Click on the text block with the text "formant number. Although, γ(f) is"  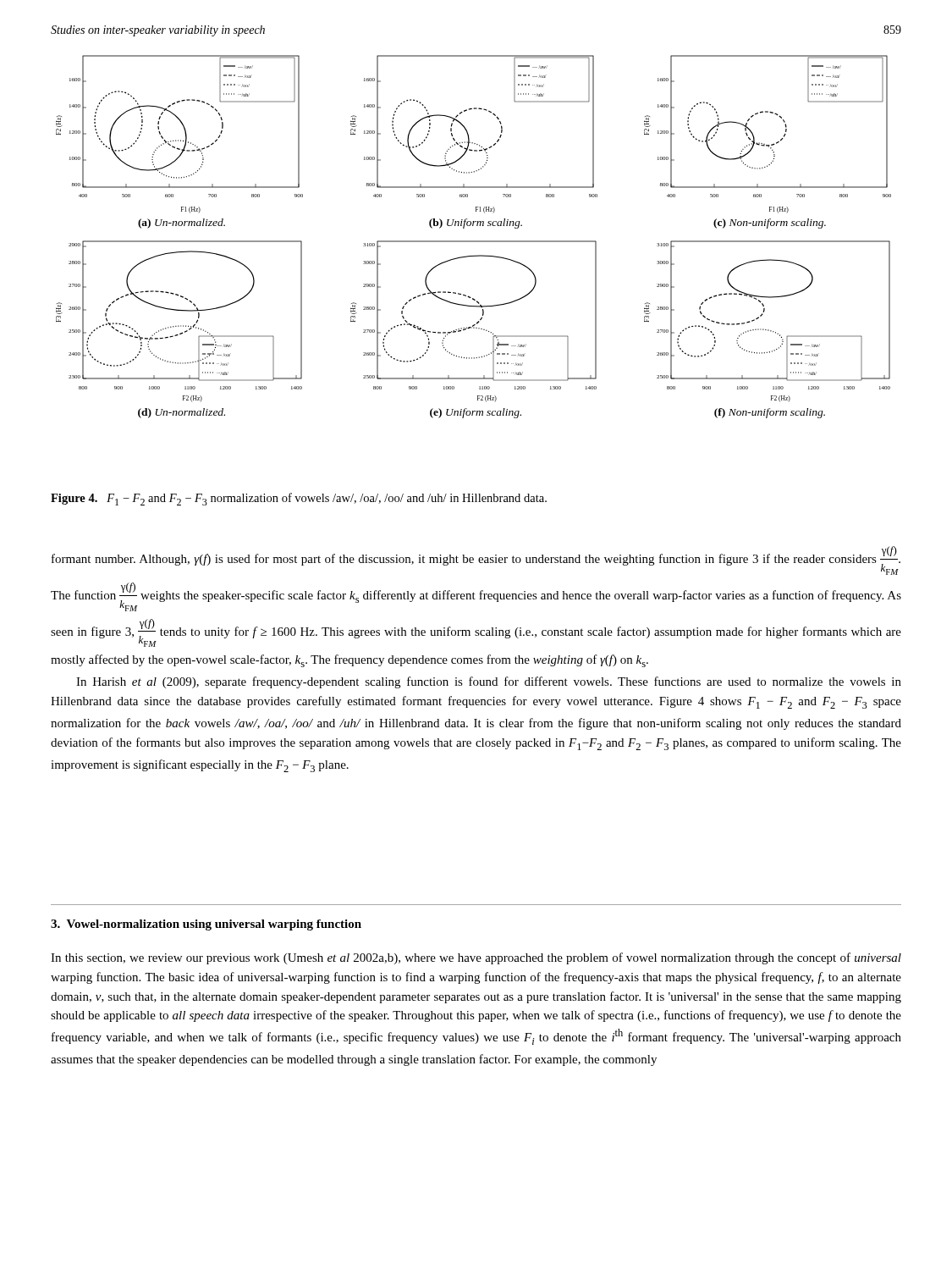476,660
